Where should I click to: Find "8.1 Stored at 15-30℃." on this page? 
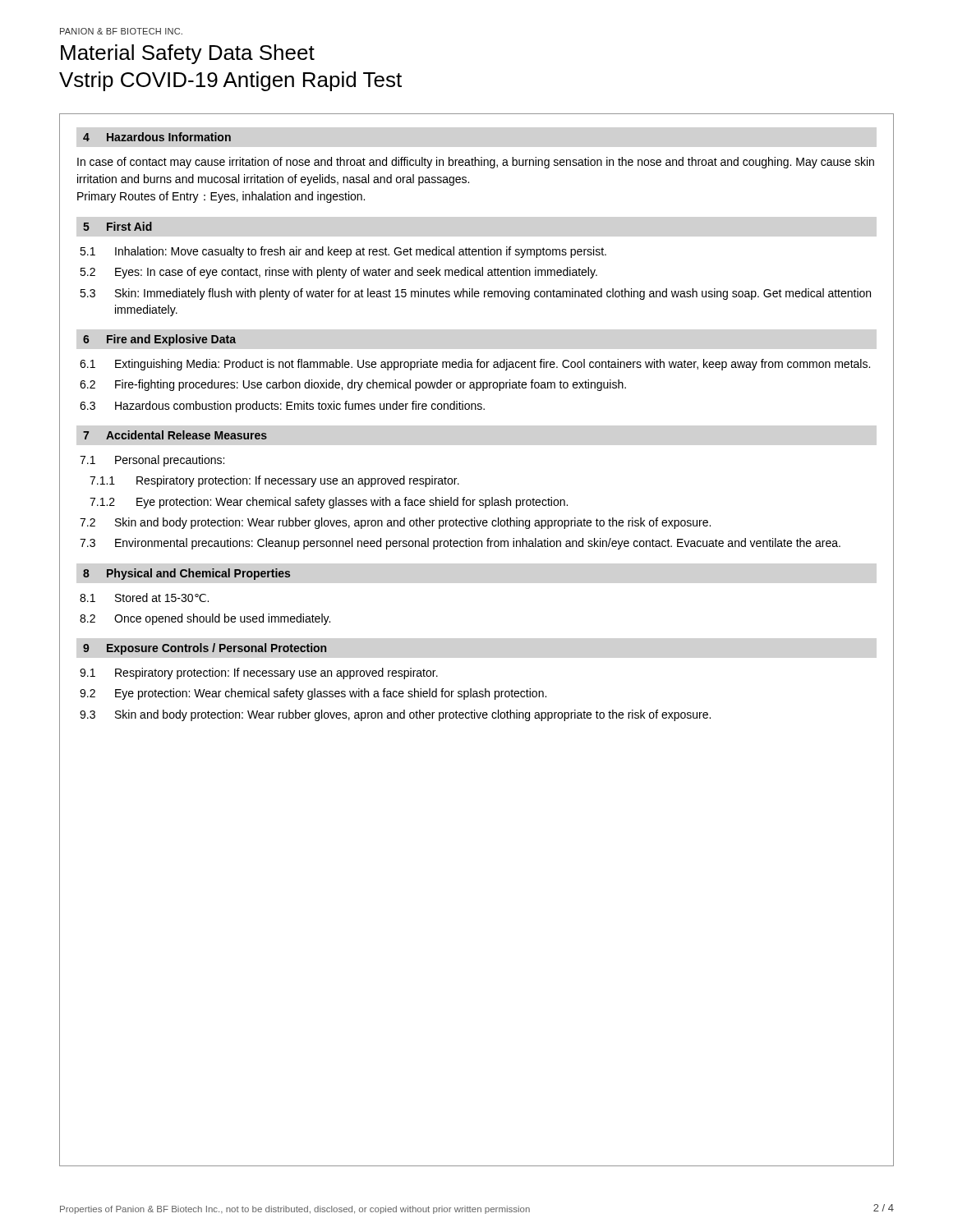pyautogui.click(x=144, y=598)
